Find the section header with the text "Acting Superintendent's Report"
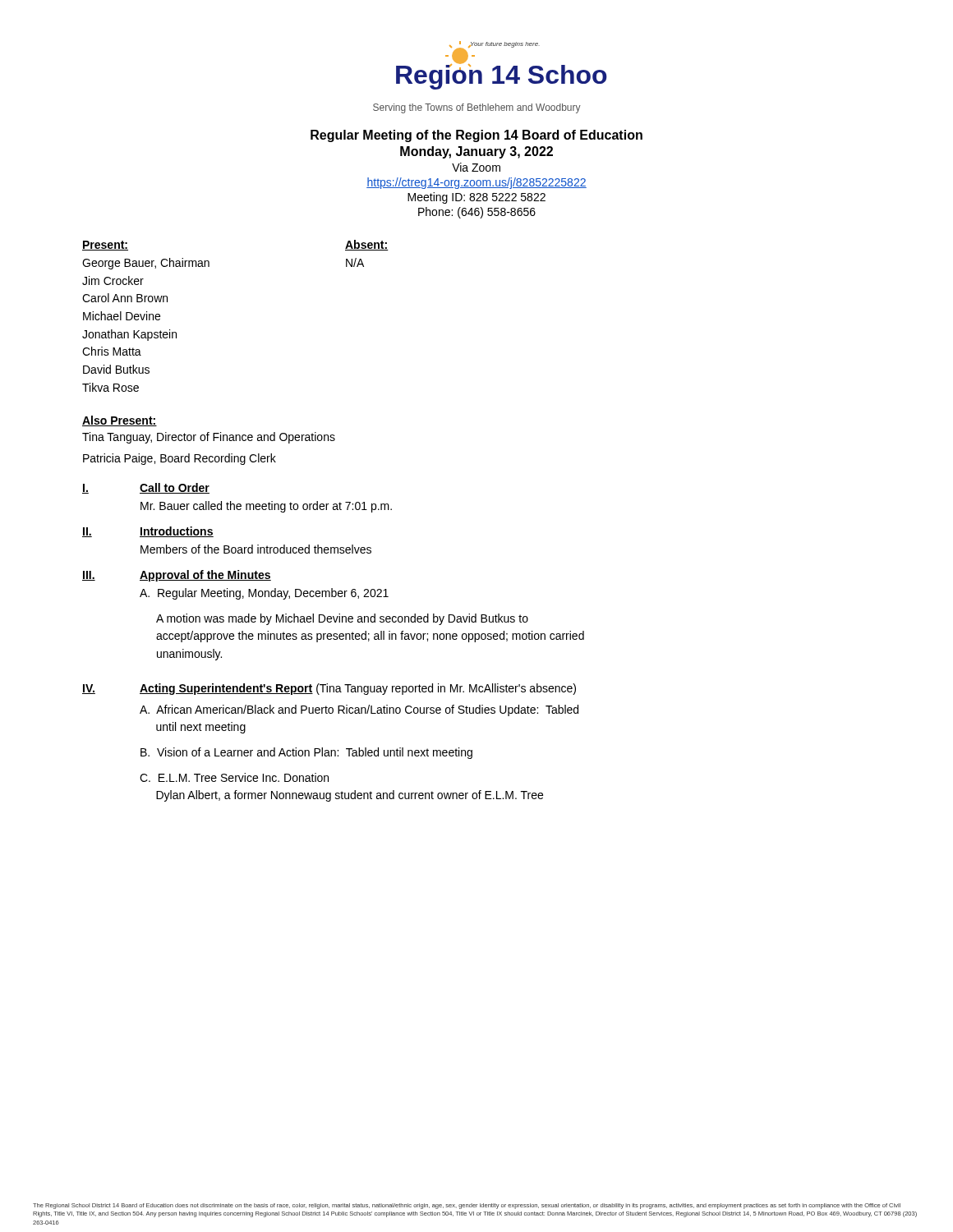 click(226, 688)
